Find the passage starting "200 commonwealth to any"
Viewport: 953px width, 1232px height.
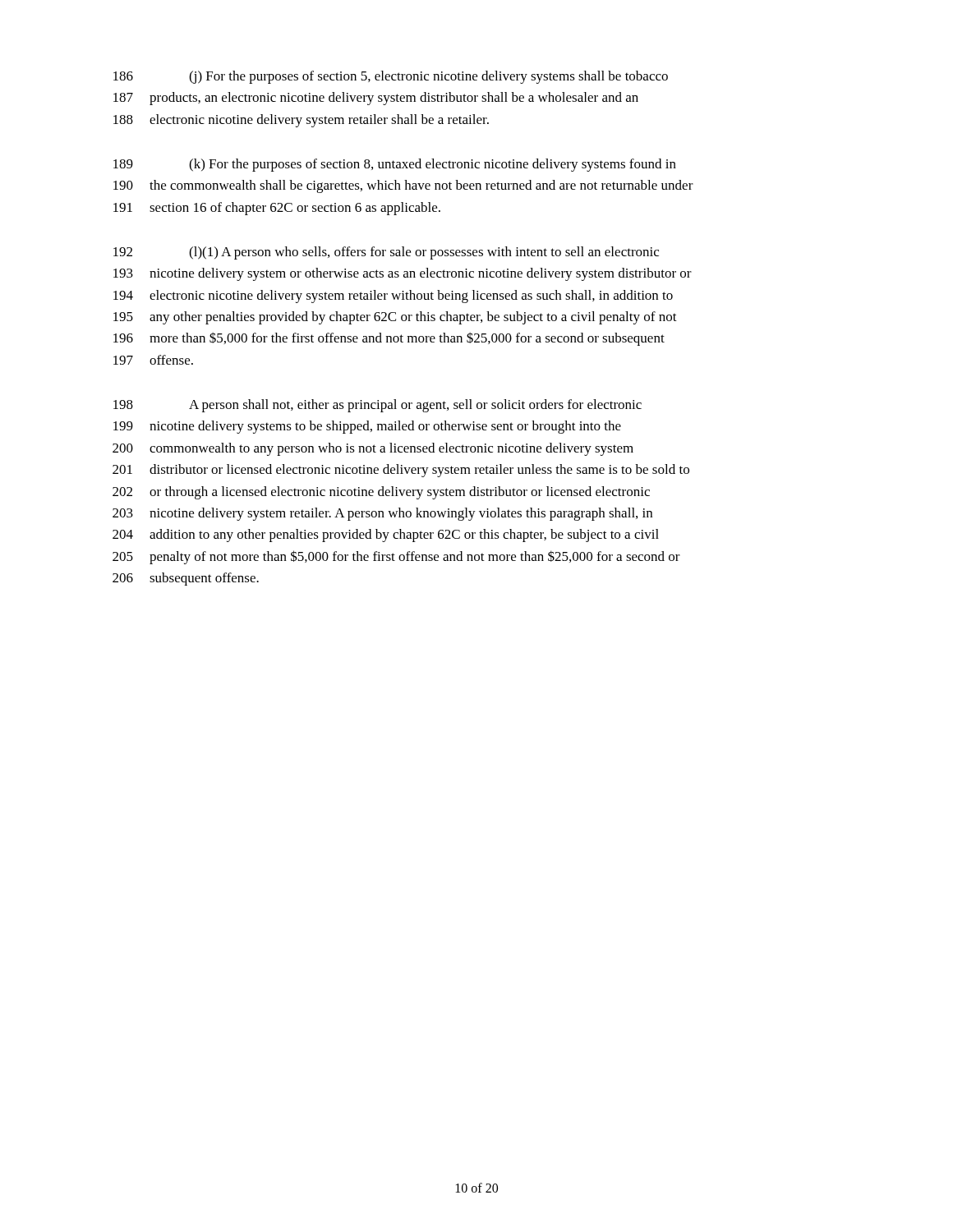(x=476, y=448)
